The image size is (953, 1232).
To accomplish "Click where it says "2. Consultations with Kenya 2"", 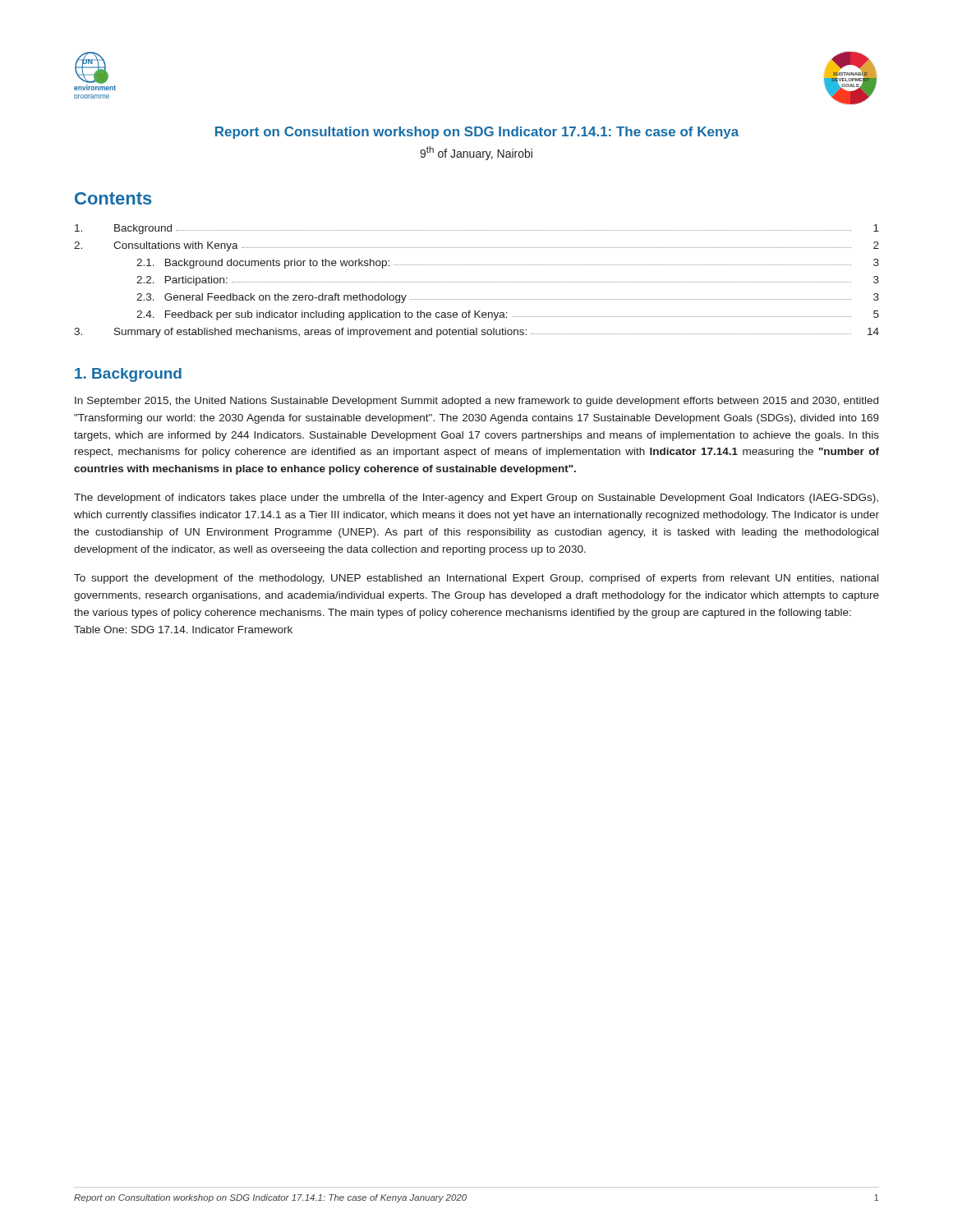I will point(476,245).
